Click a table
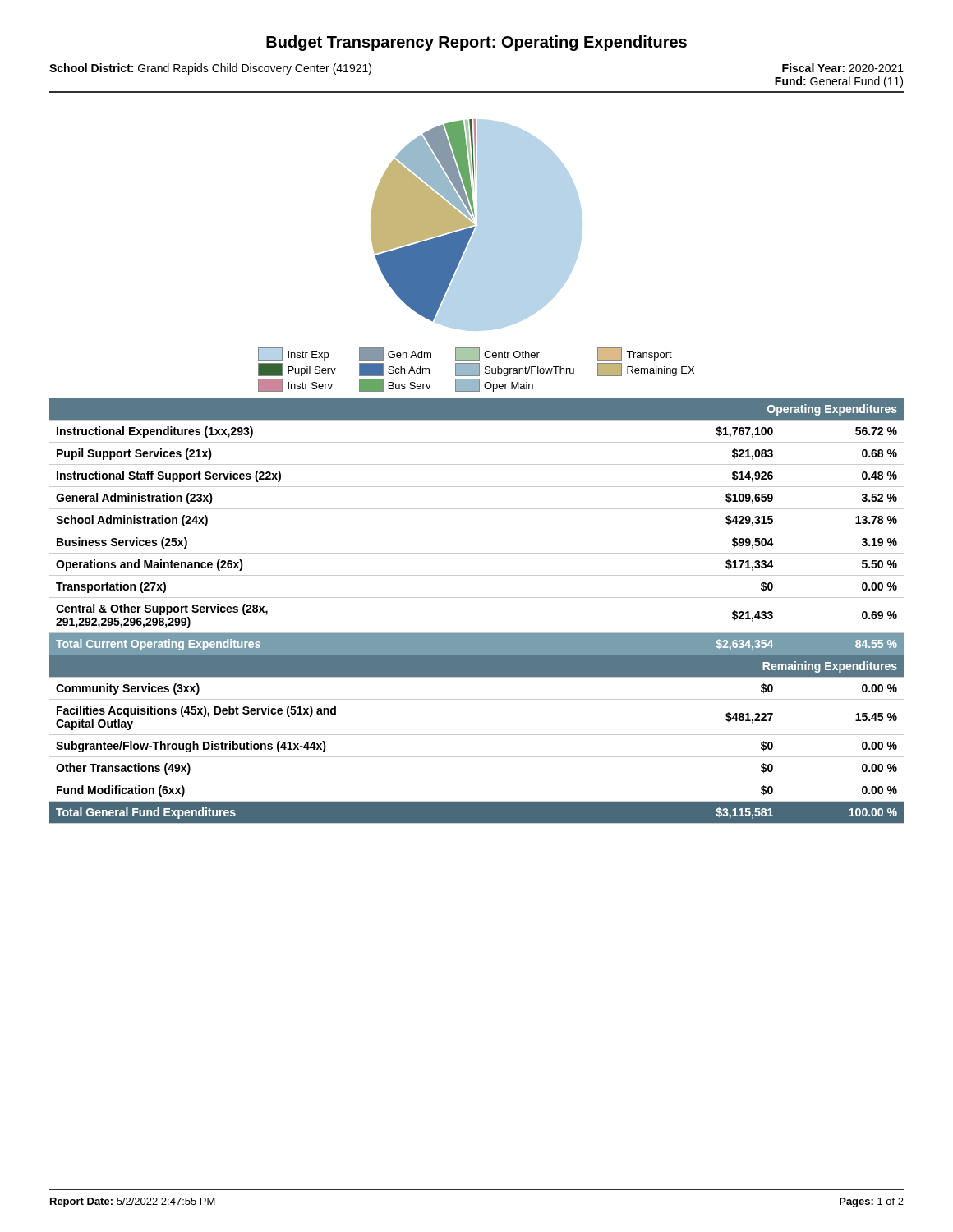Viewport: 953px width, 1232px height. [476, 611]
